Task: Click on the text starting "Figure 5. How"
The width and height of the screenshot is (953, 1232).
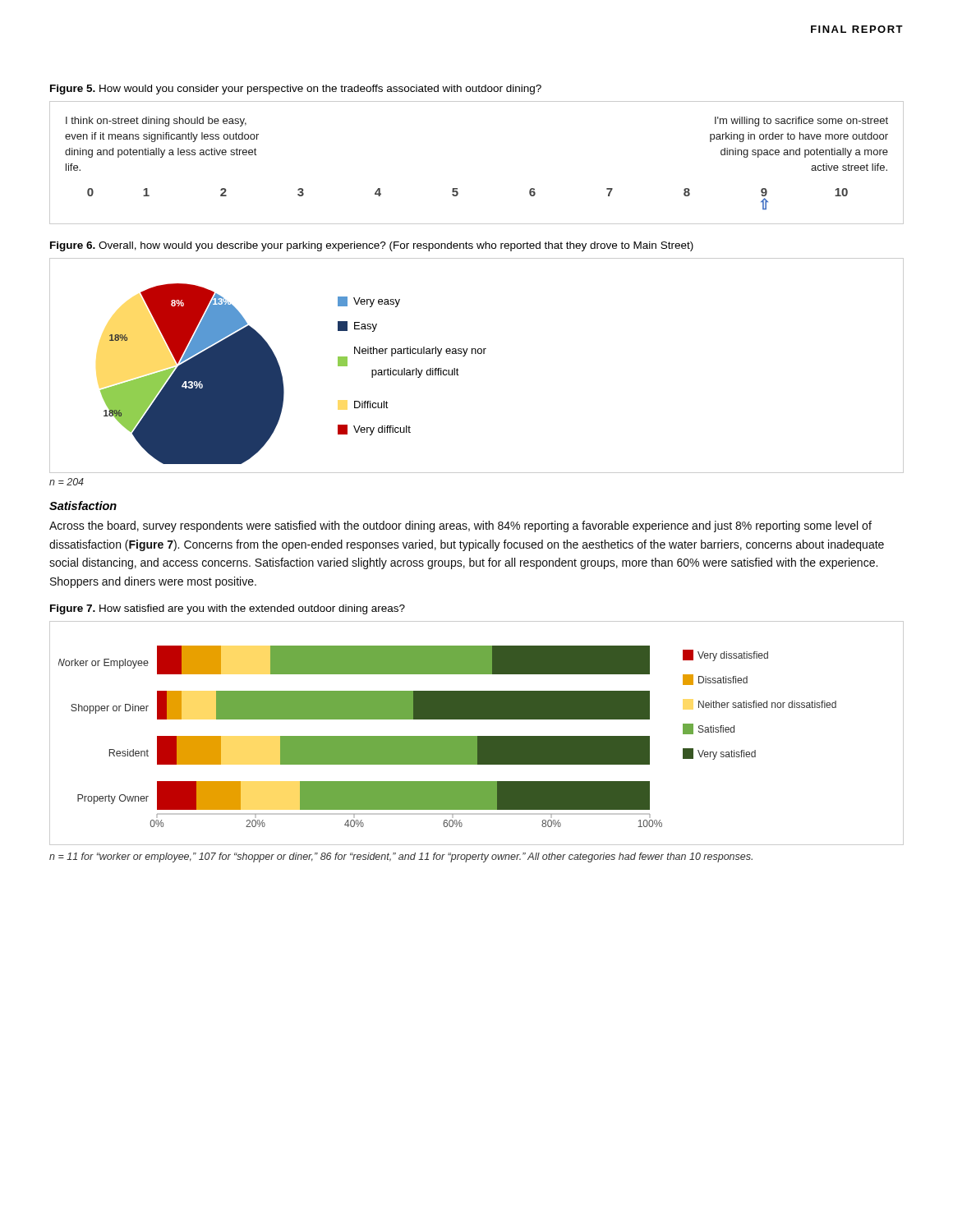Action: tap(295, 88)
